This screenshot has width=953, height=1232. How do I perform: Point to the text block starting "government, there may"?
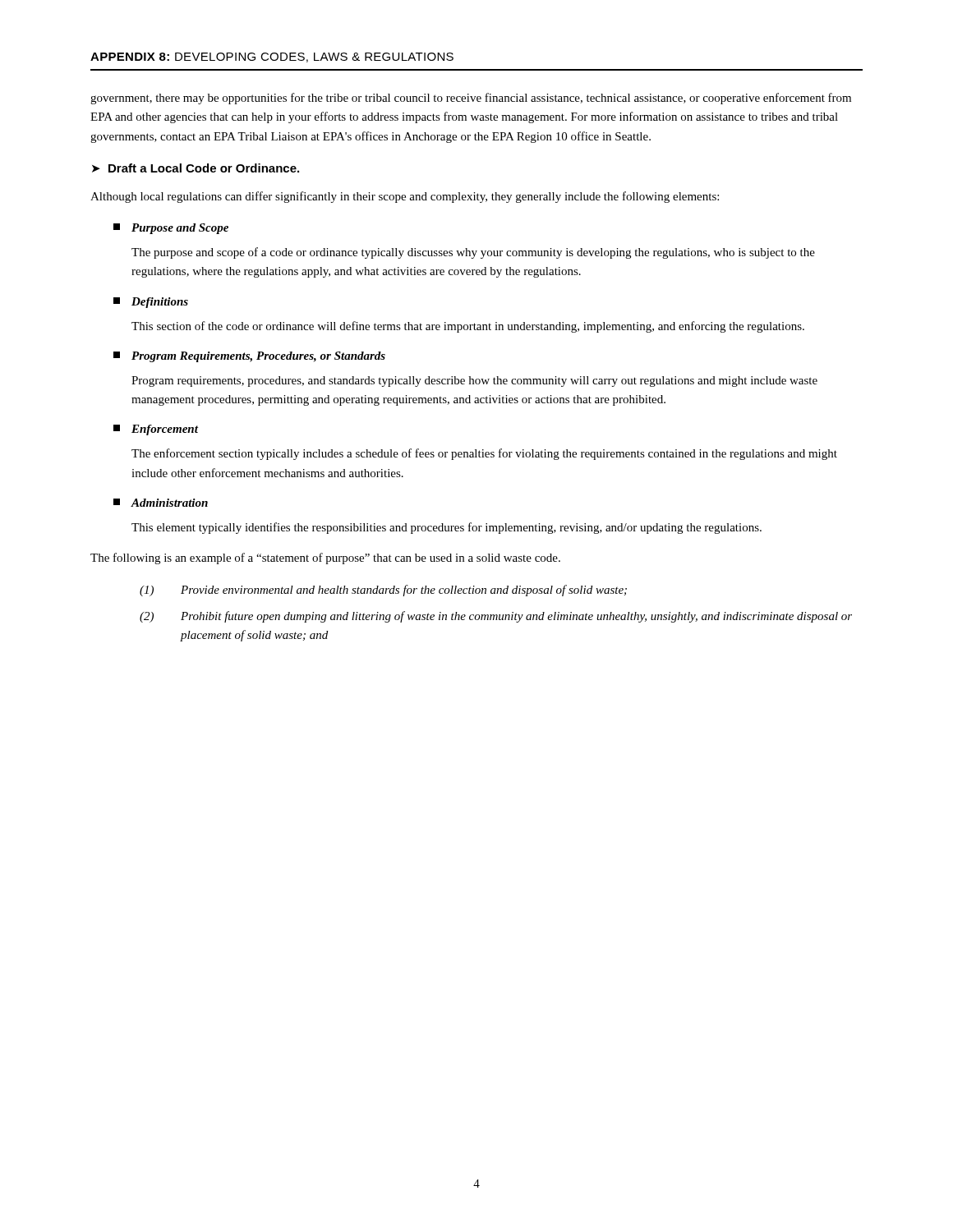(476, 117)
